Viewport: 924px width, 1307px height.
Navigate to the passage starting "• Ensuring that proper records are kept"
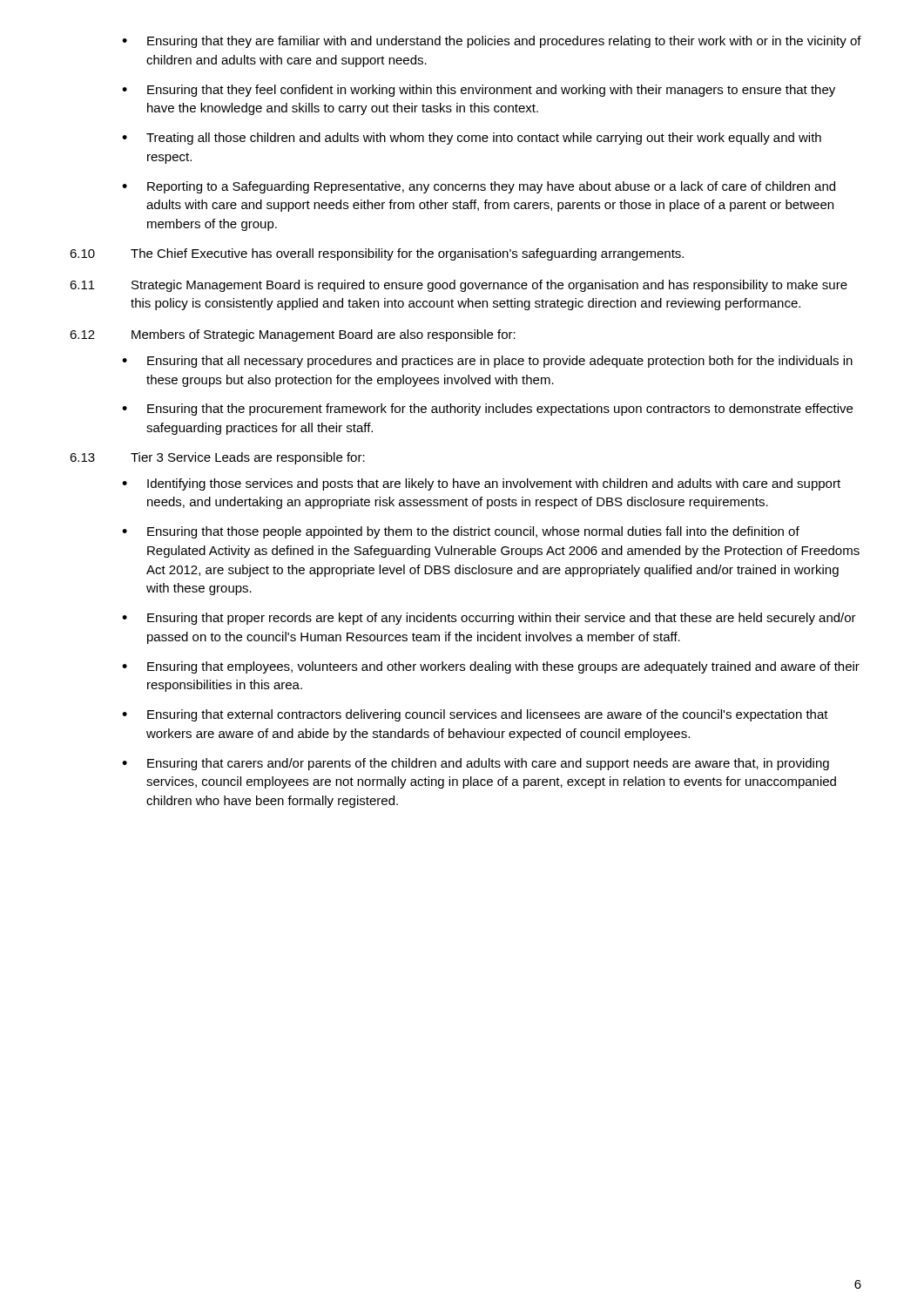pyautogui.click(x=492, y=627)
